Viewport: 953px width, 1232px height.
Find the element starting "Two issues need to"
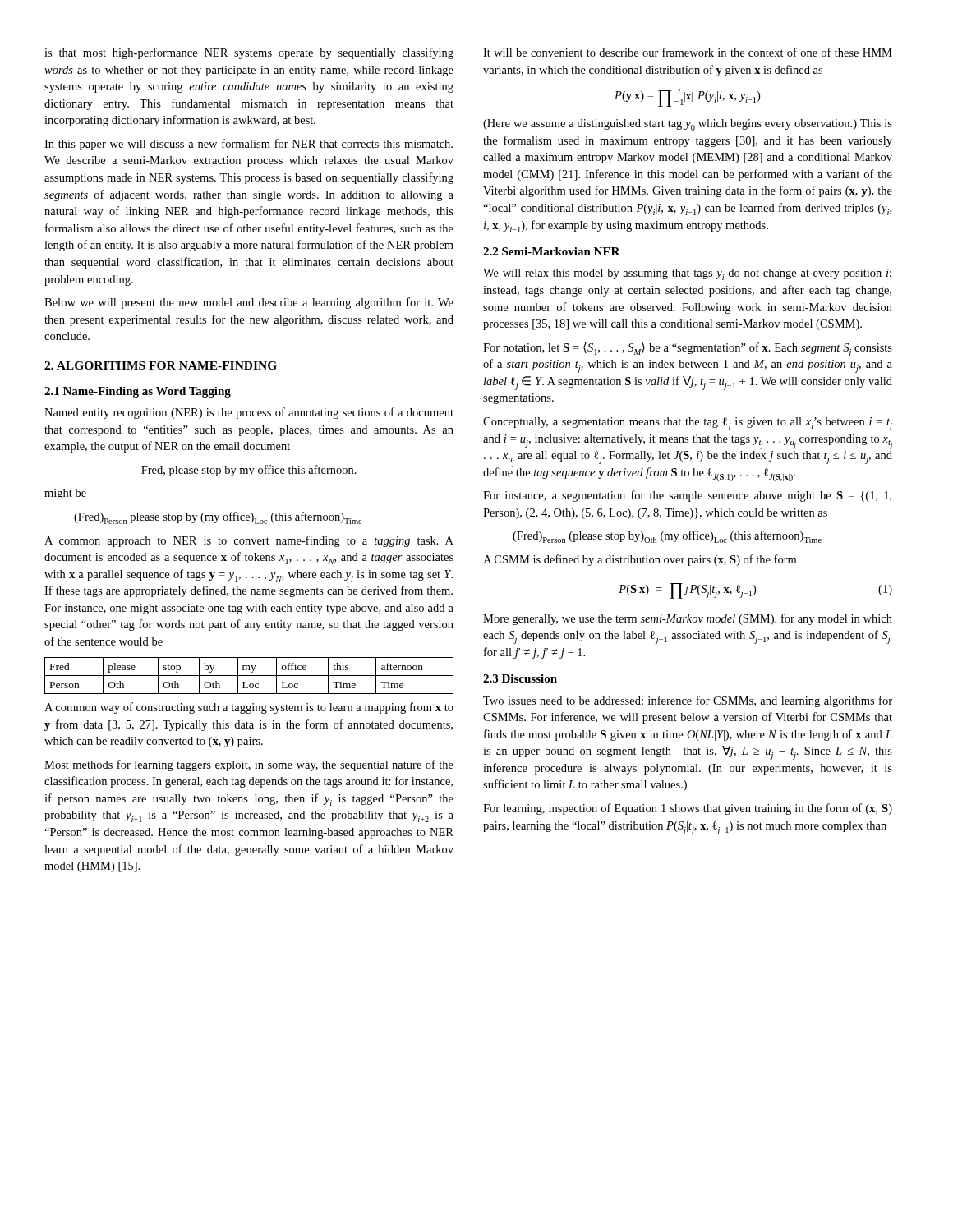(x=688, y=743)
